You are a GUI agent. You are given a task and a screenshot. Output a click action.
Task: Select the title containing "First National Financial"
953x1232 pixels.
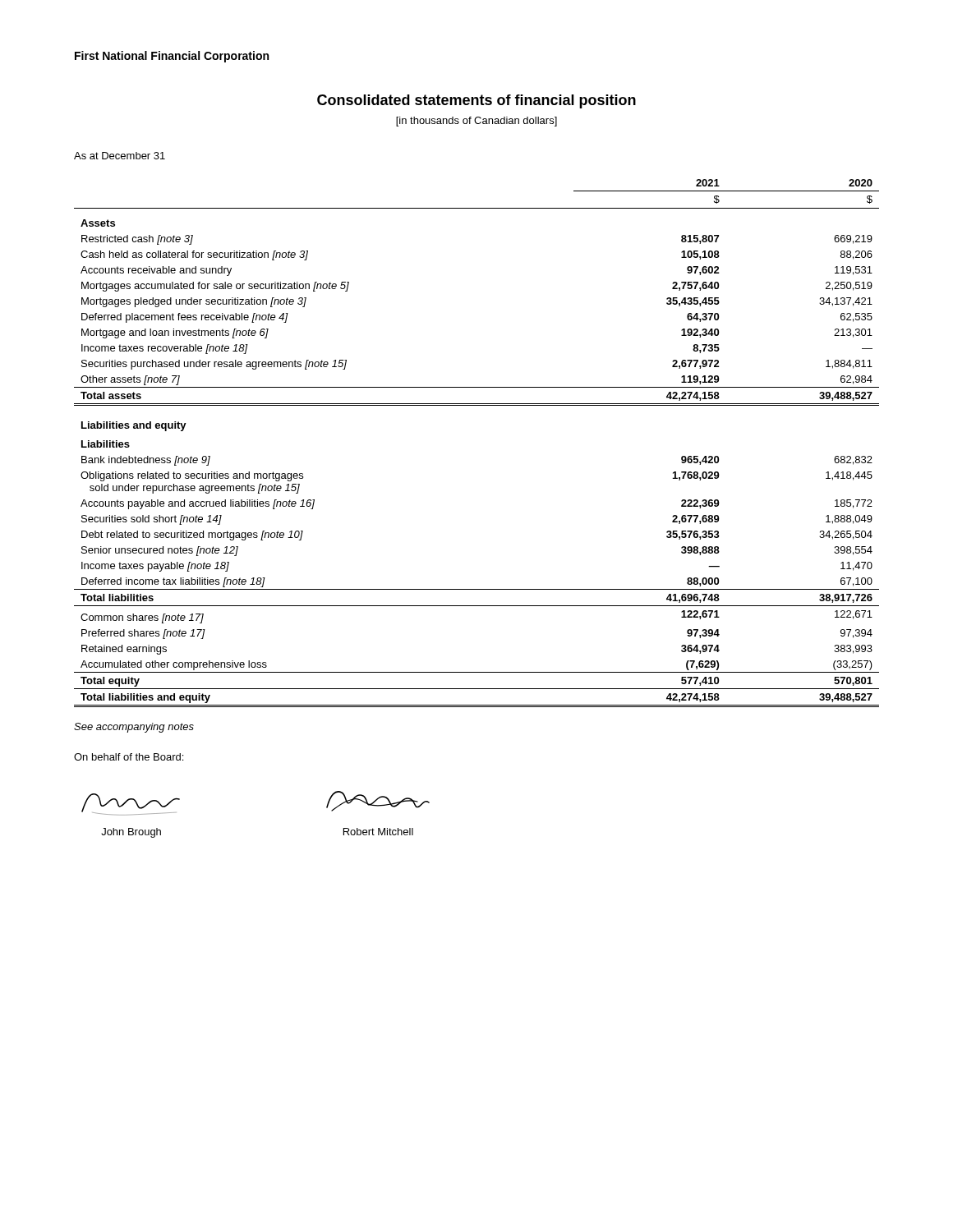pos(172,56)
